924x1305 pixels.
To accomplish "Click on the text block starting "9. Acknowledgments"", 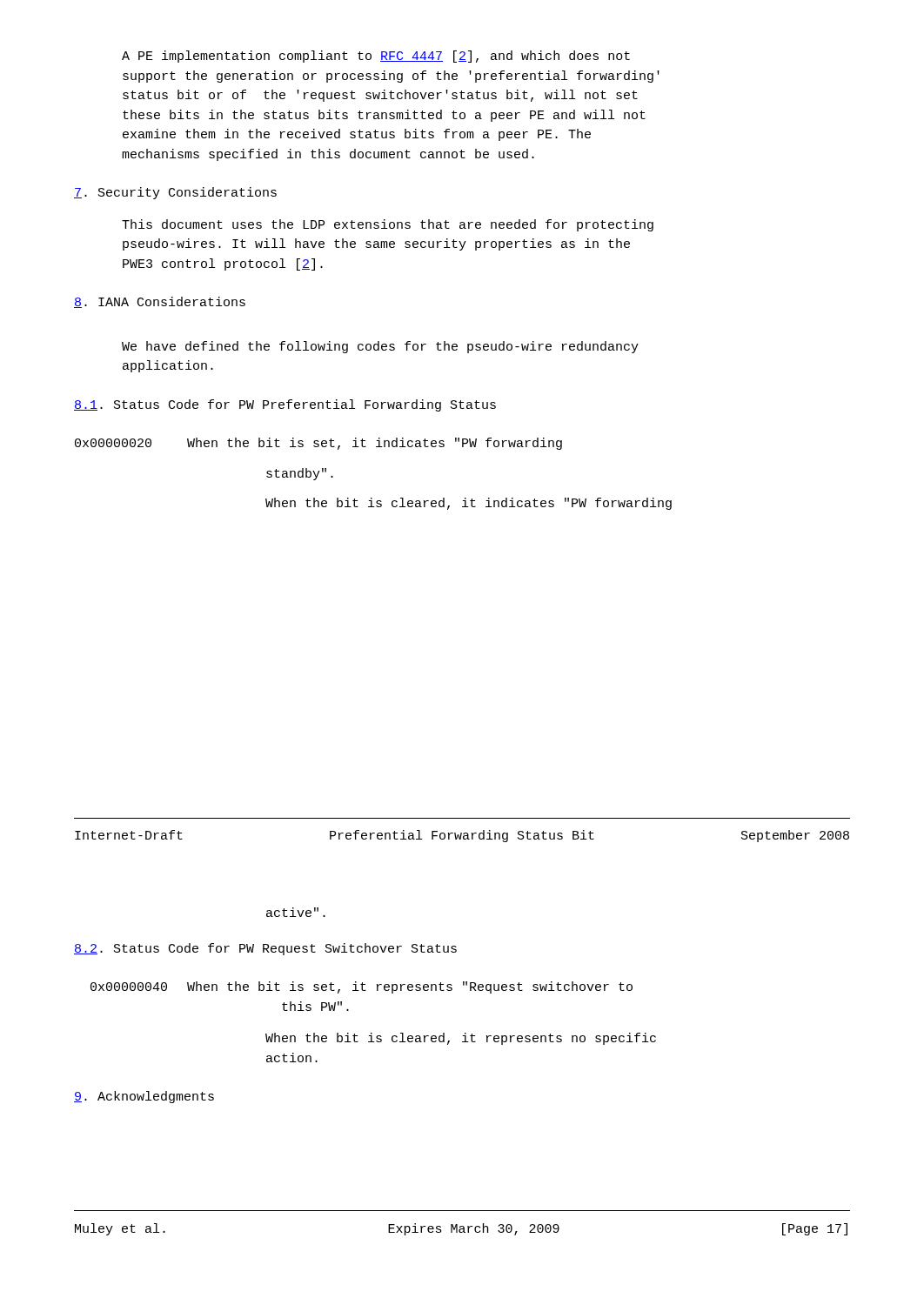I will tap(144, 1098).
